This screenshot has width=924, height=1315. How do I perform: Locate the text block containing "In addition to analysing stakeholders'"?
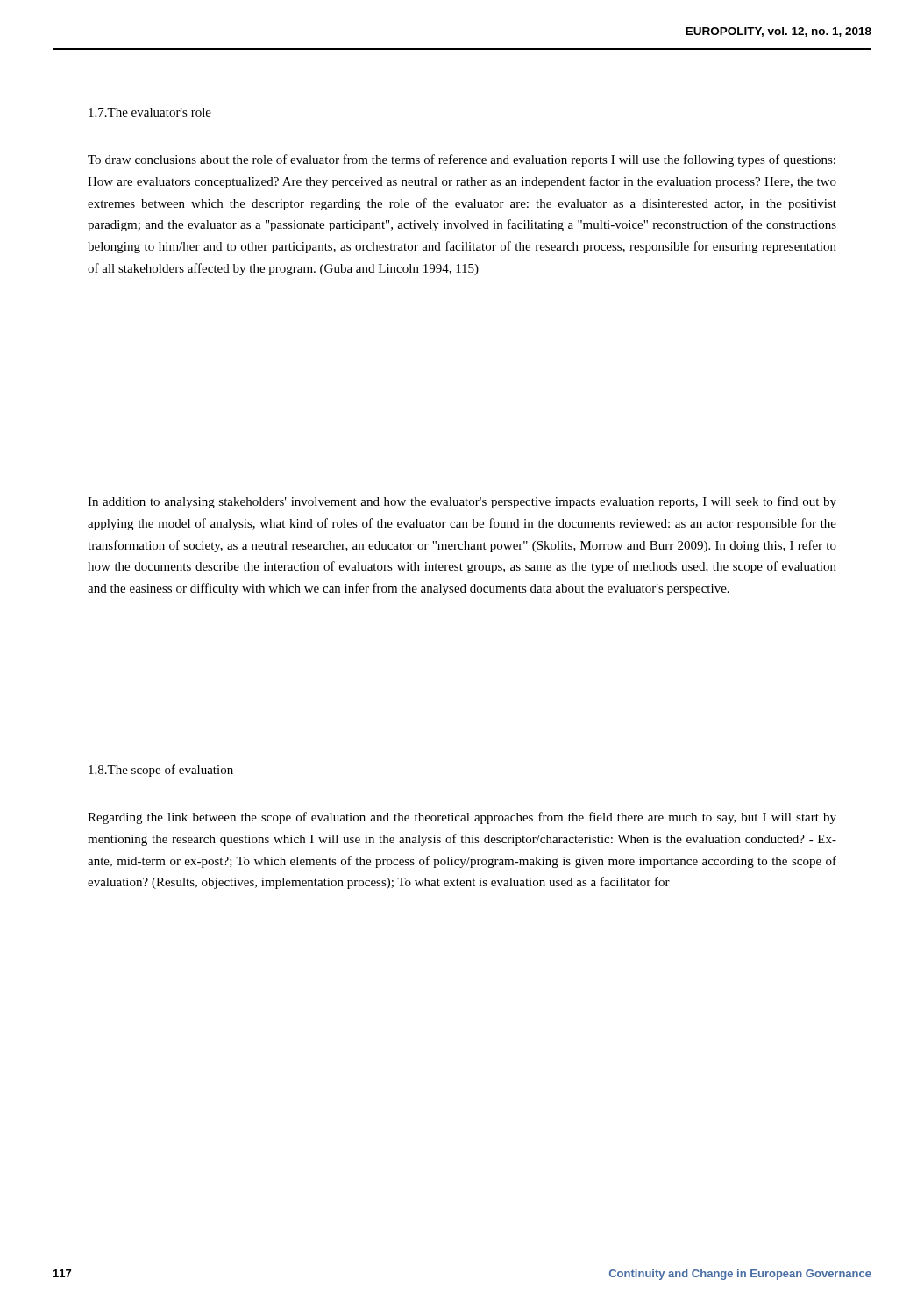point(462,545)
